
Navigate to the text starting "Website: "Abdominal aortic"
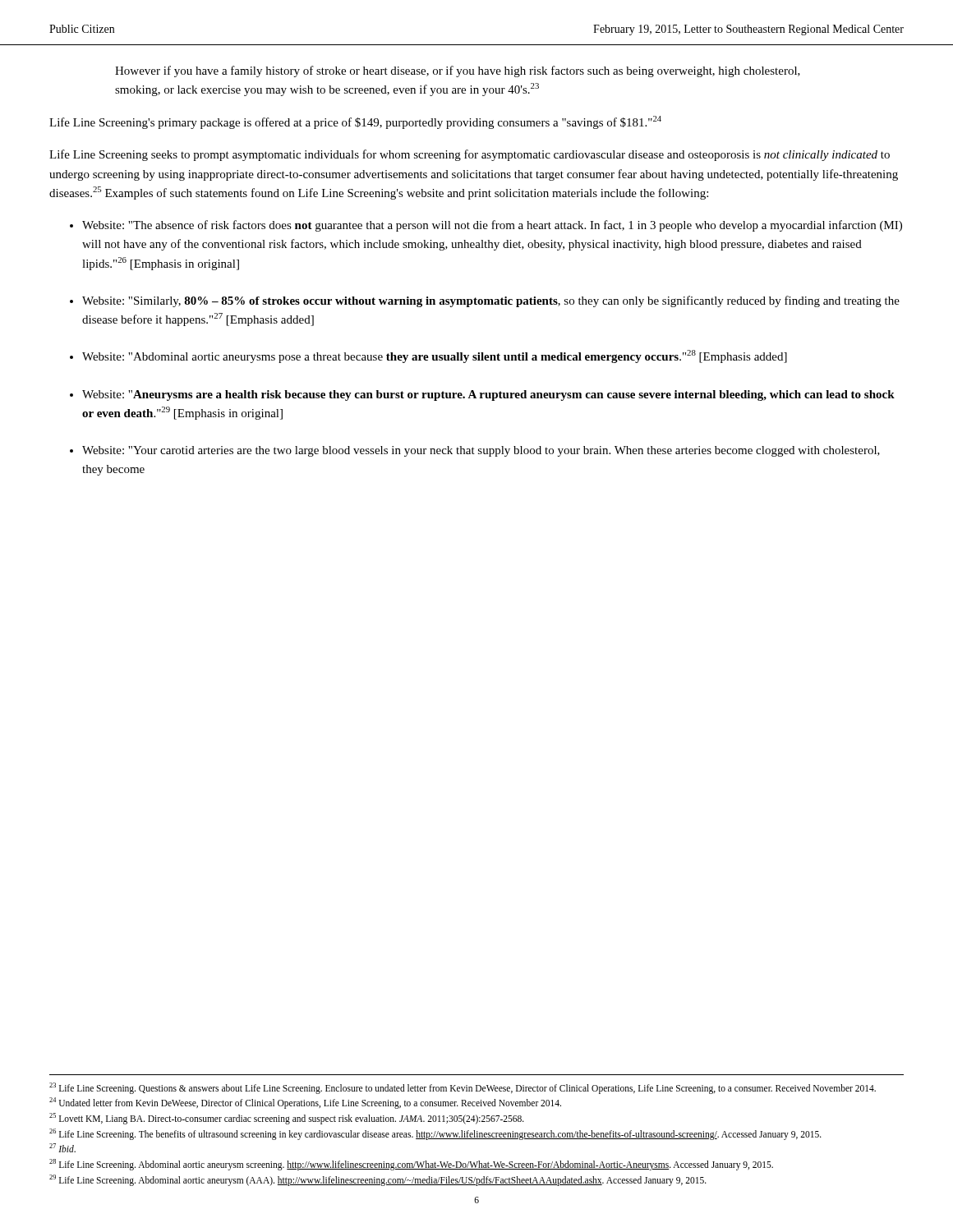click(435, 355)
